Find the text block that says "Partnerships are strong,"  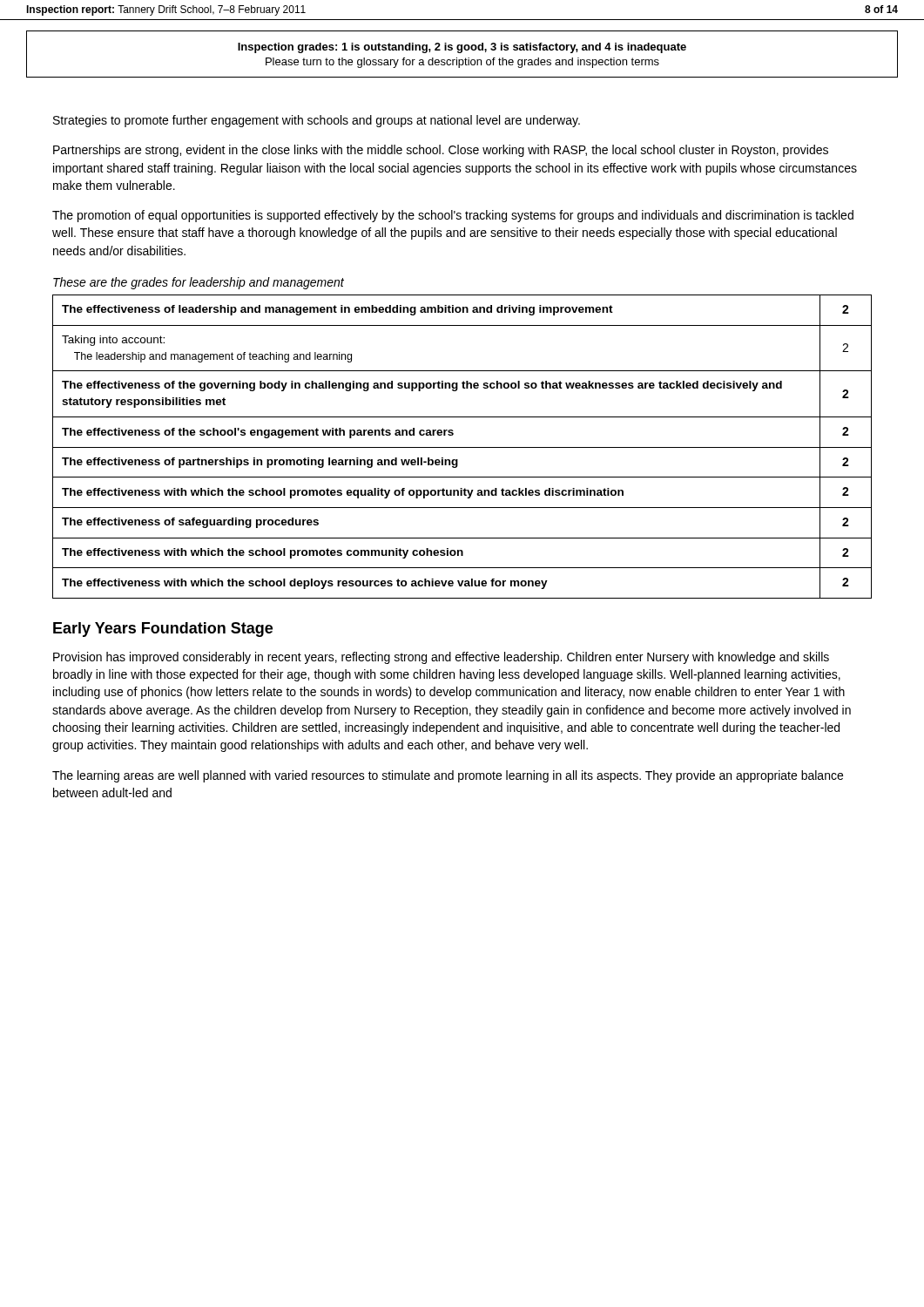[x=455, y=168]
